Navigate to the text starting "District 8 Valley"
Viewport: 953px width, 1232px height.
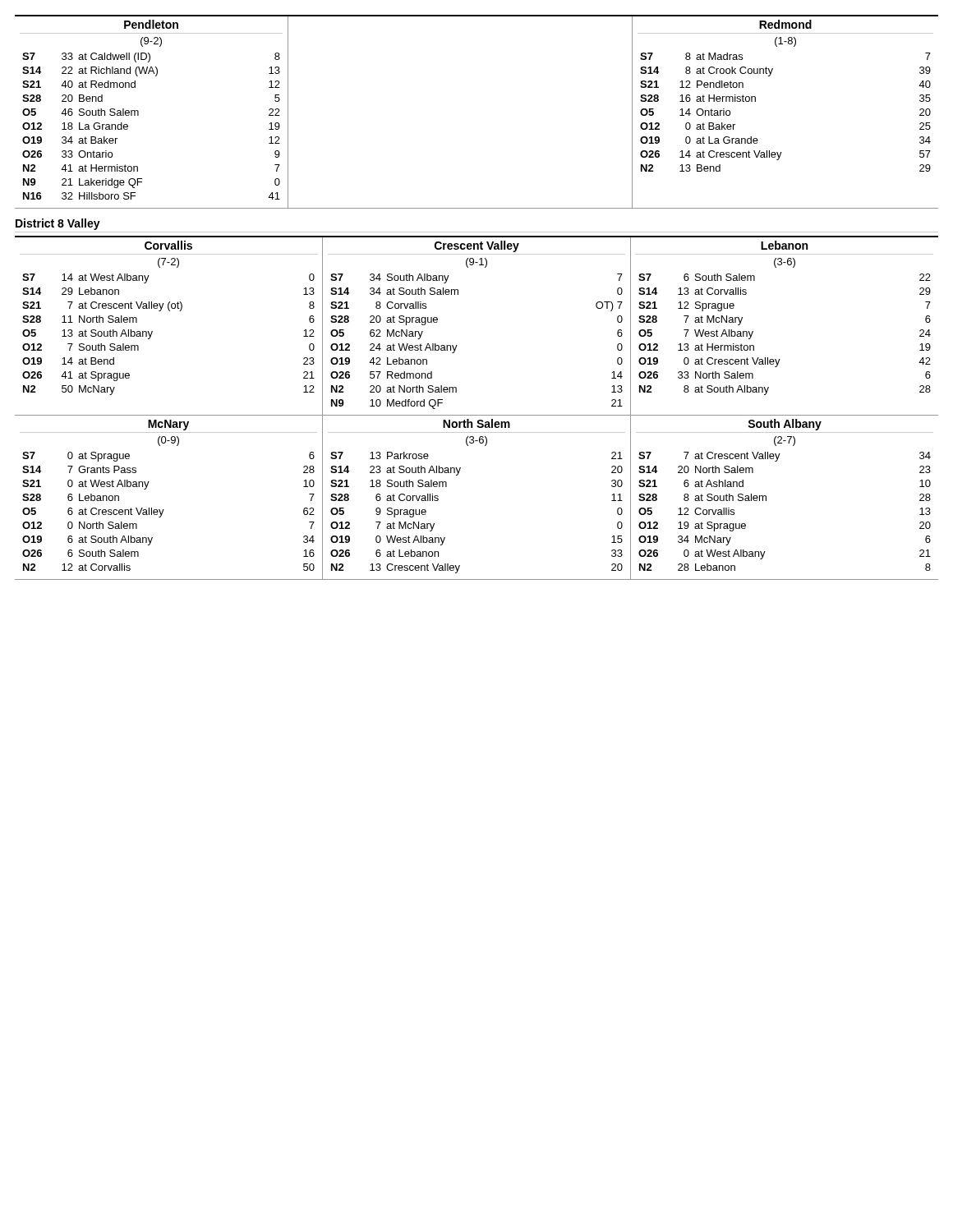tap(57, 223)
